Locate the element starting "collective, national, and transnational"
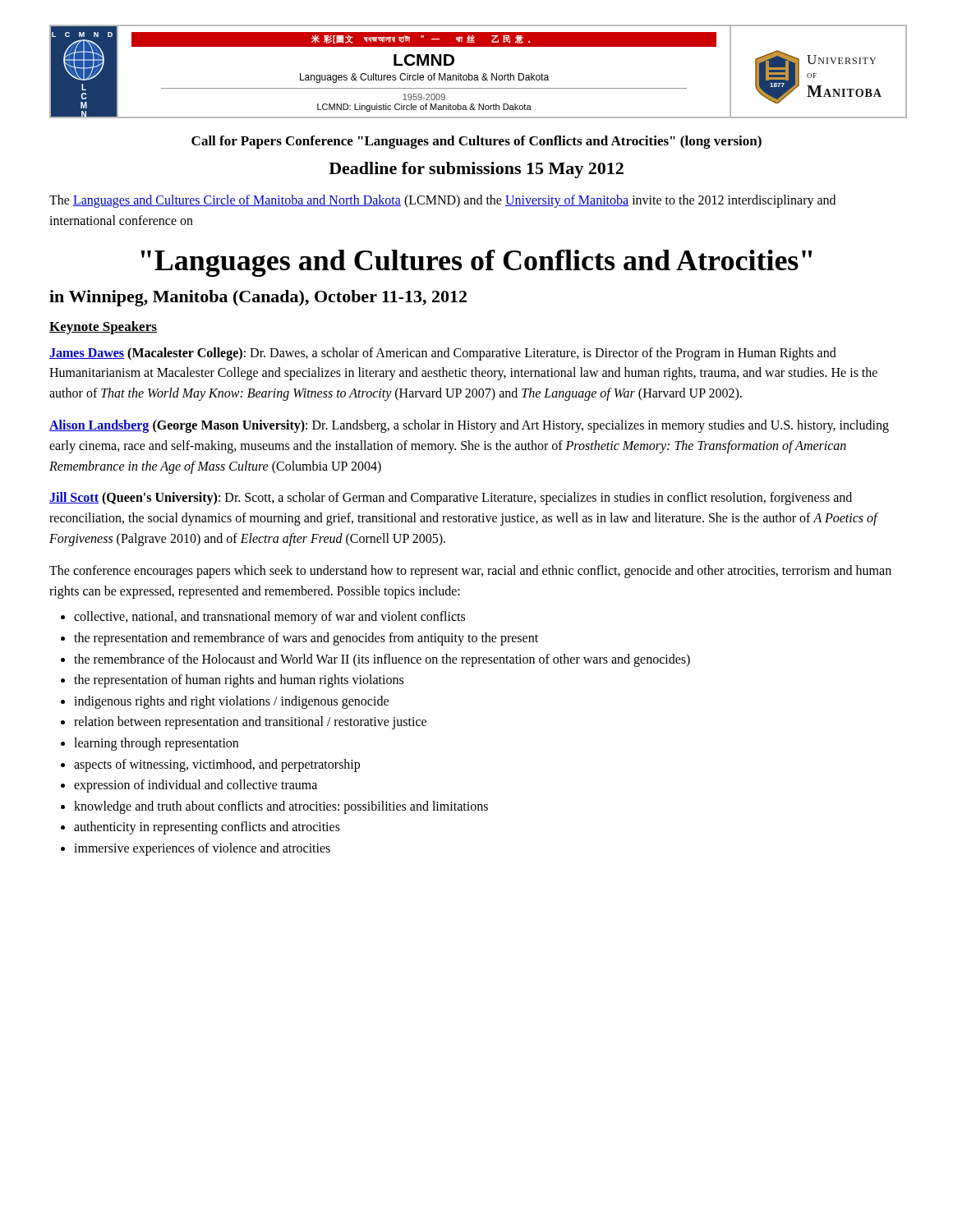The width and height of the screenshot is (953, 1232). [x=270, y=617]
